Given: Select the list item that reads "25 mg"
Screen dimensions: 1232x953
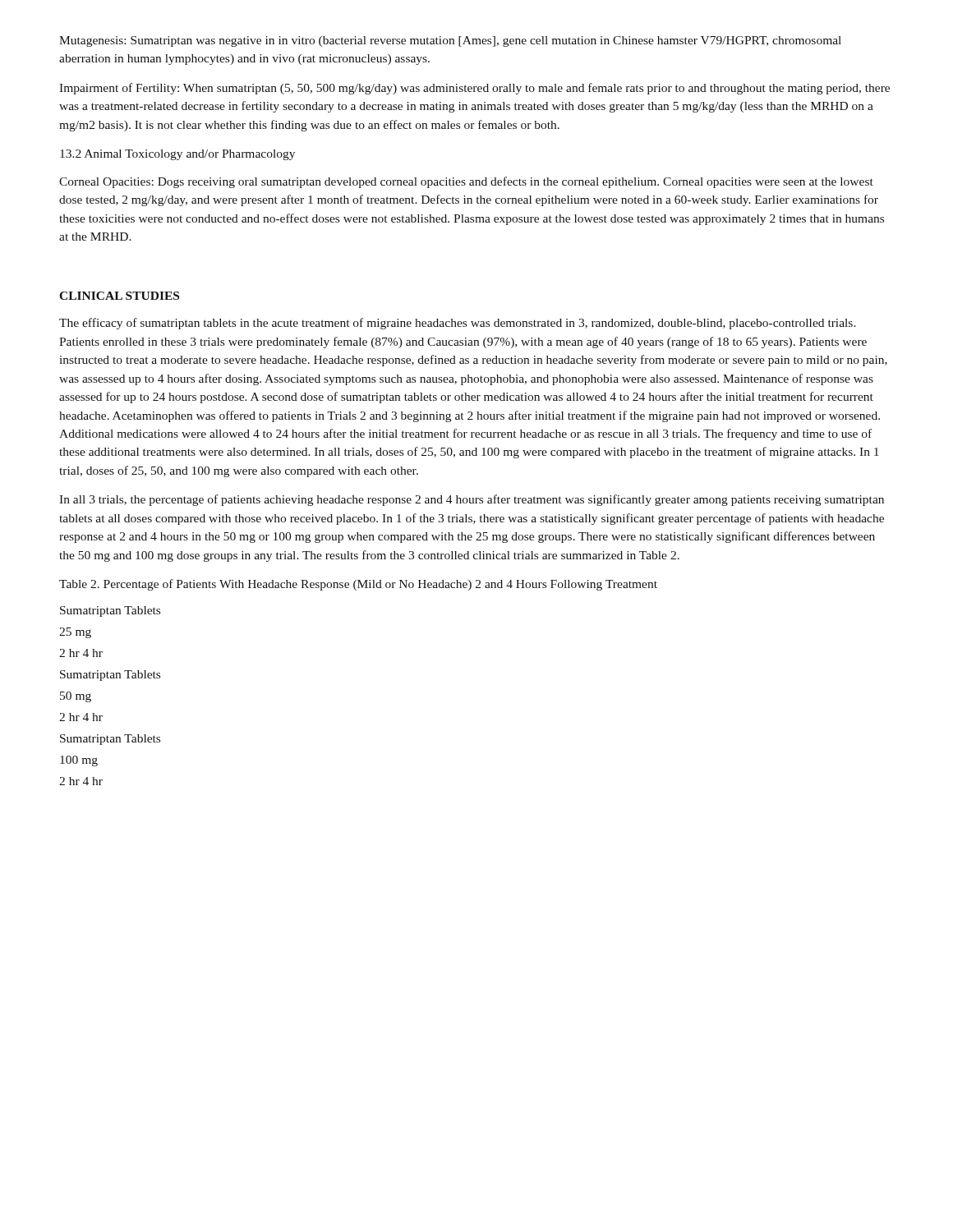Looking at the screenshot, I should click(x=75, y=633).
